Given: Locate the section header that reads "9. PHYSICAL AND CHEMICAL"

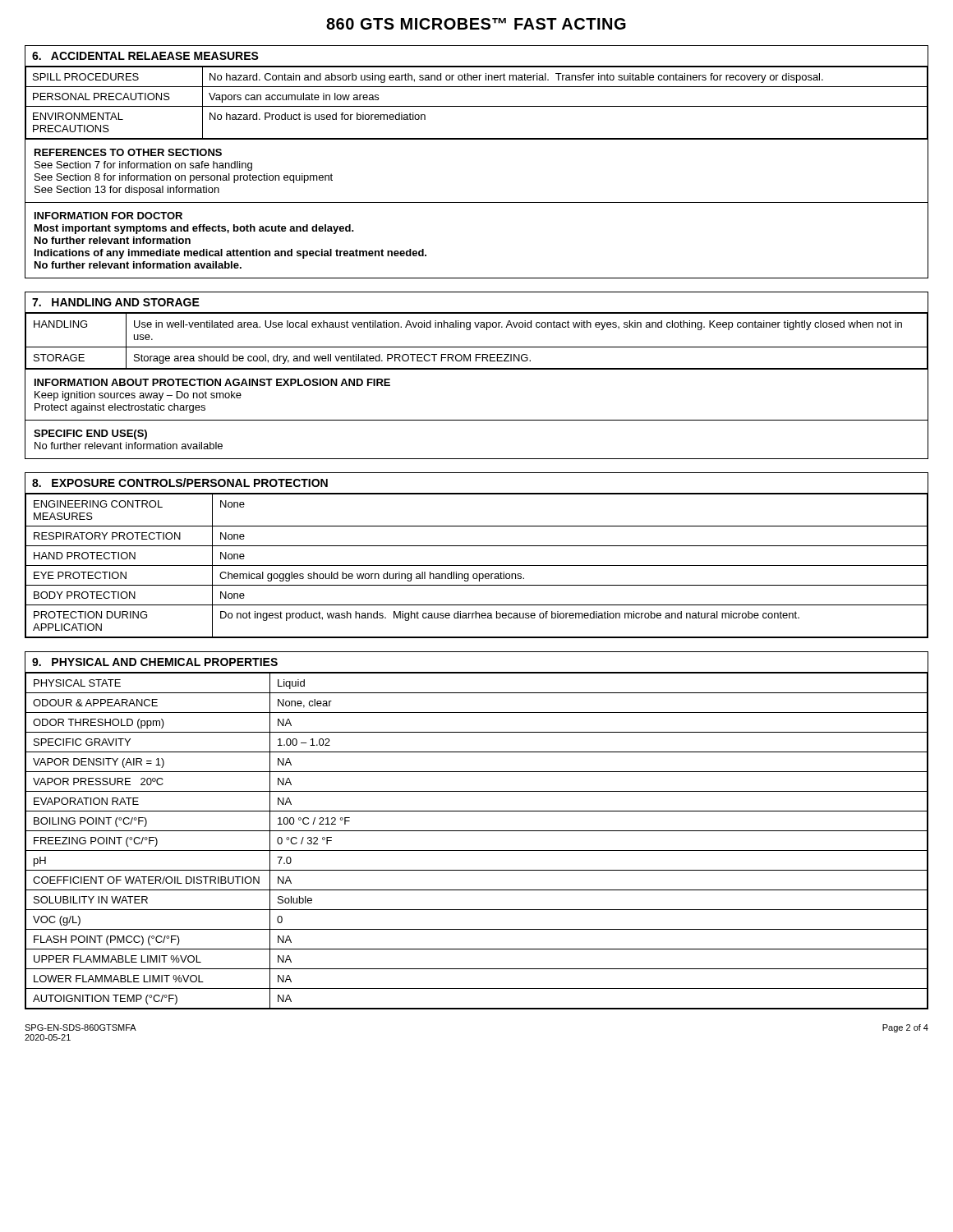Looking at the screenshot, I should point(155,662).
